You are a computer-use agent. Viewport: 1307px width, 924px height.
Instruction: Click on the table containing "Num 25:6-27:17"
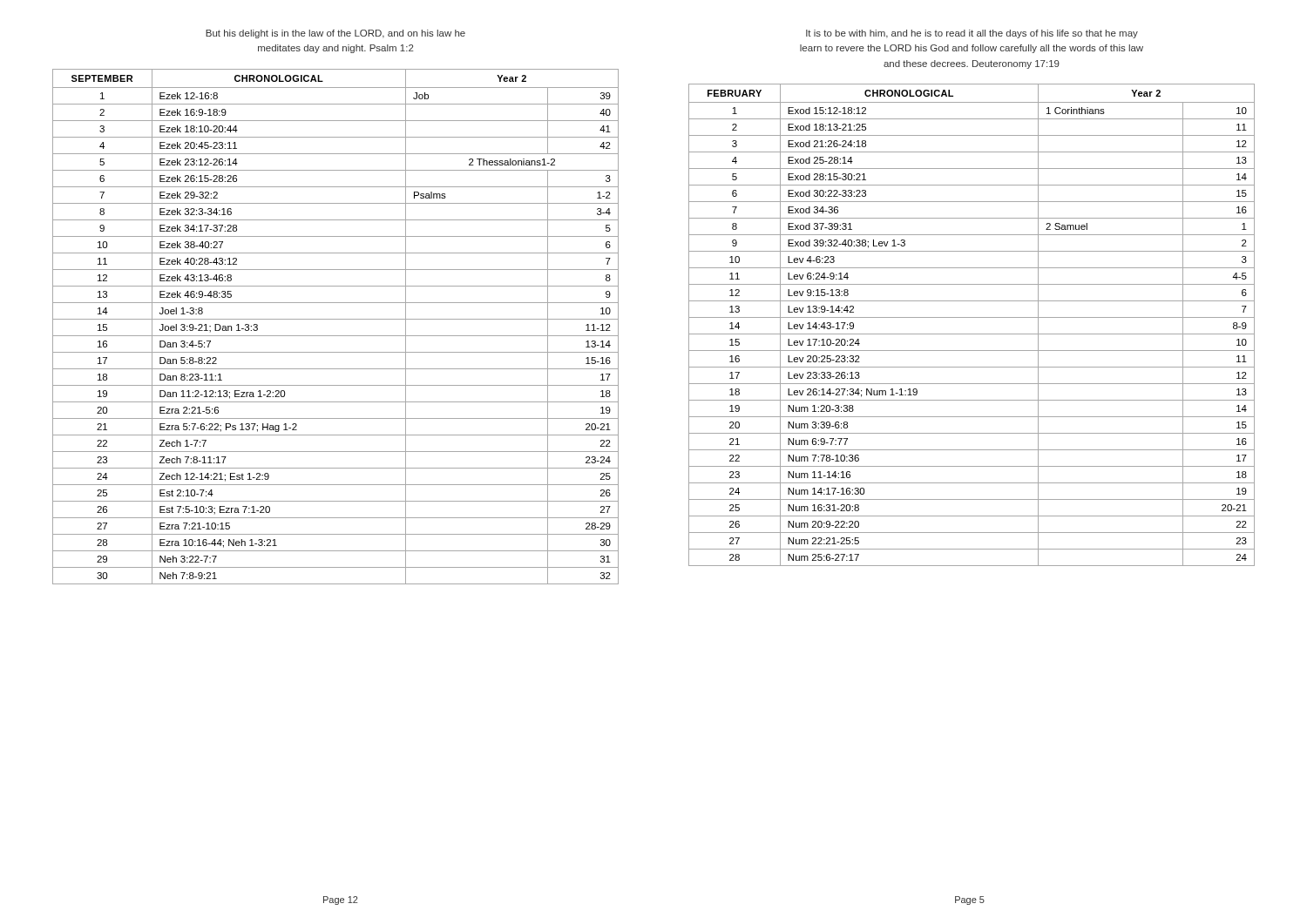click(972, 325)
